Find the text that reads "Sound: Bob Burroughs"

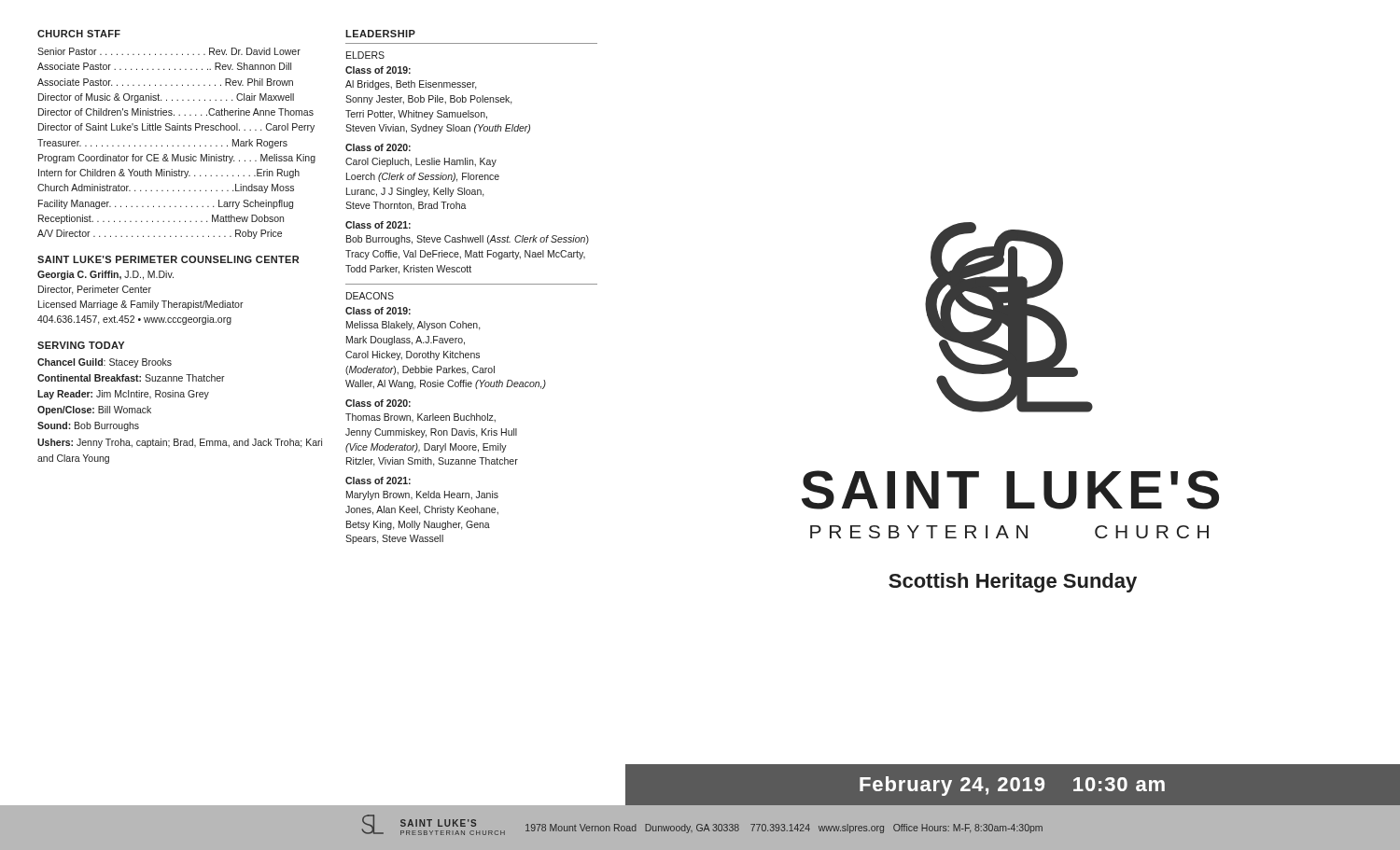point(88,425)
